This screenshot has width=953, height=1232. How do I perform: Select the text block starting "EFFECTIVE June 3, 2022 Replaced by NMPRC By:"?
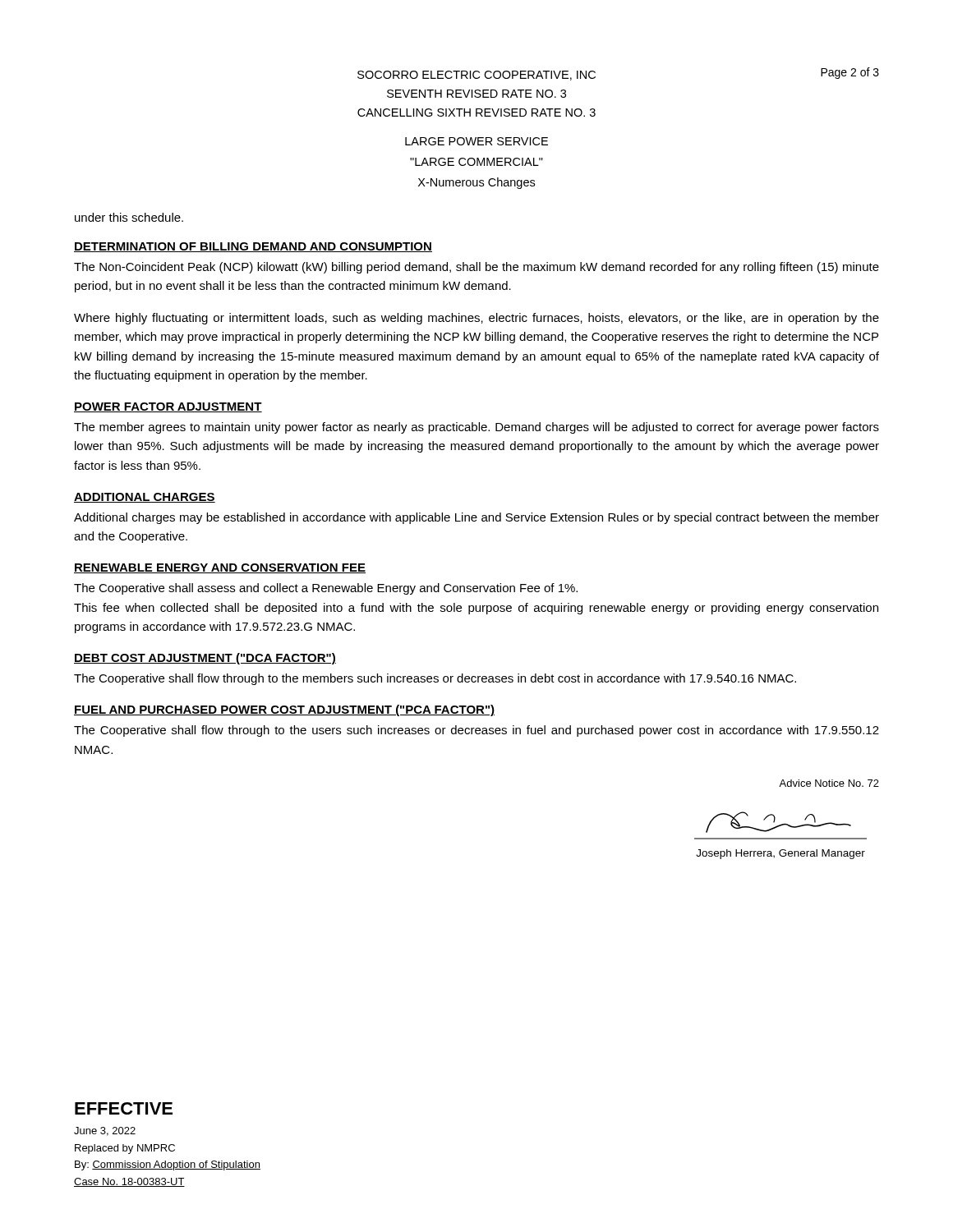167,1141
